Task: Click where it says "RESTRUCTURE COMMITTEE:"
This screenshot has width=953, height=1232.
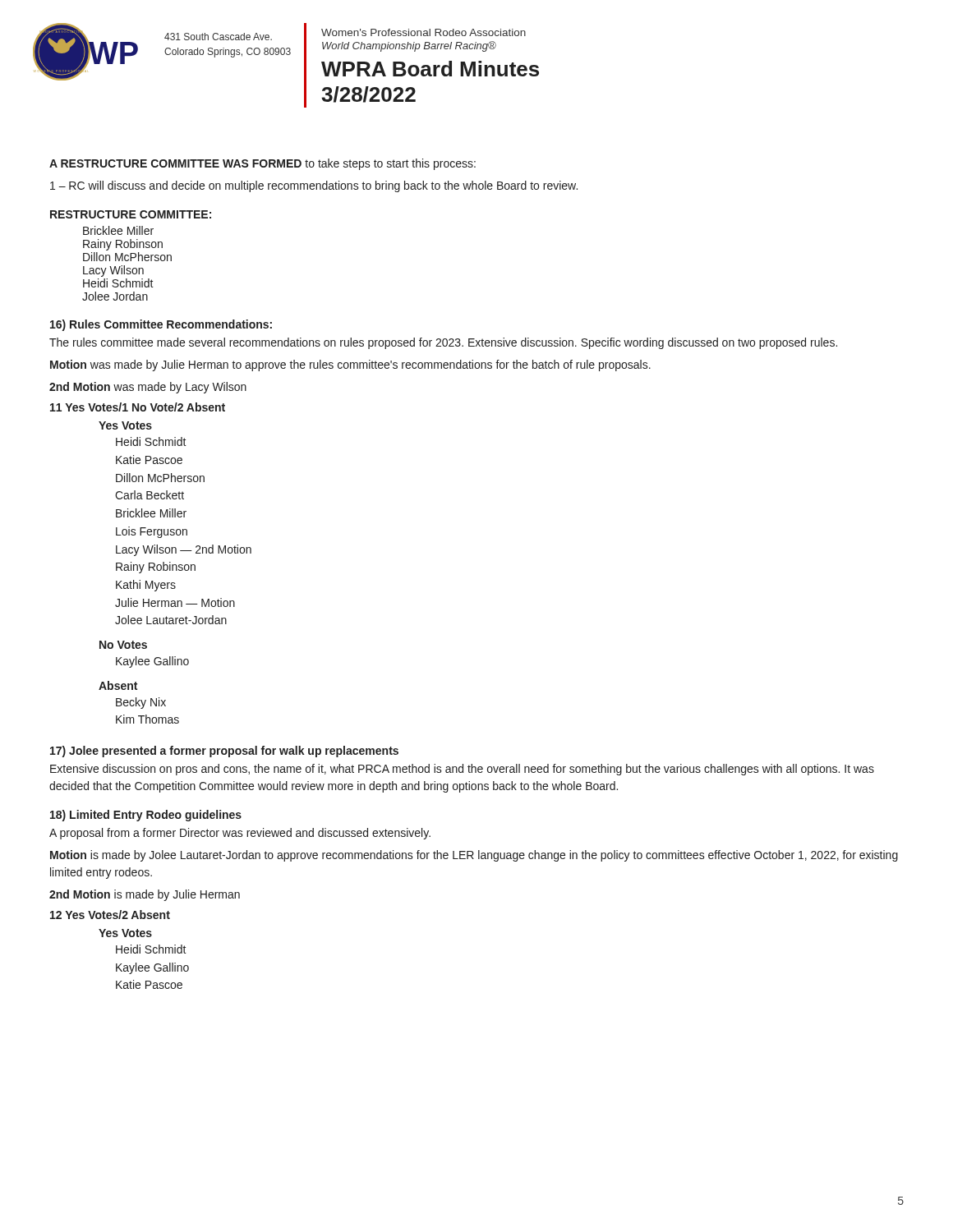Action: tap(131, 215)
